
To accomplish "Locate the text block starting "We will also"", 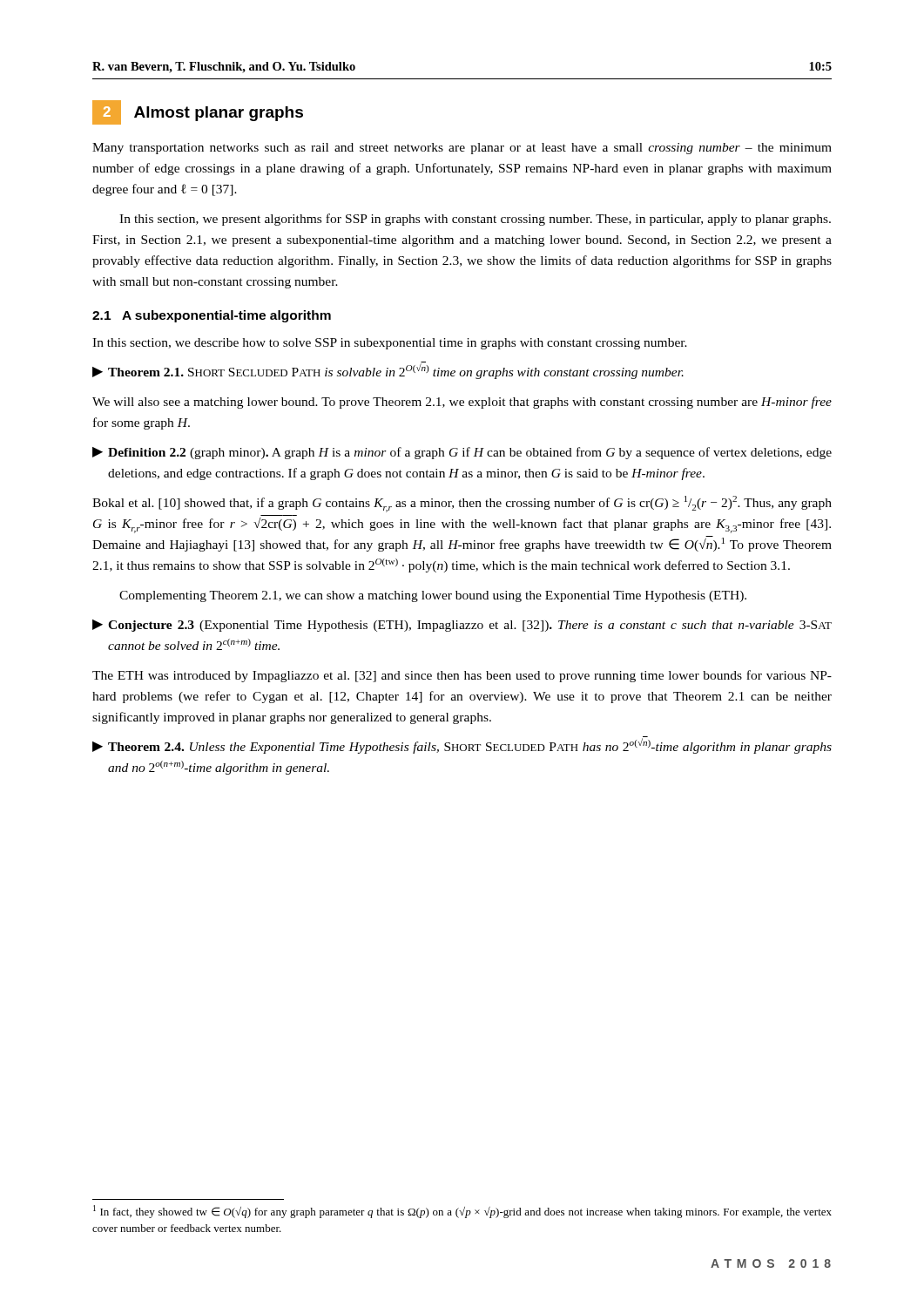I will (x=462, y=412).
